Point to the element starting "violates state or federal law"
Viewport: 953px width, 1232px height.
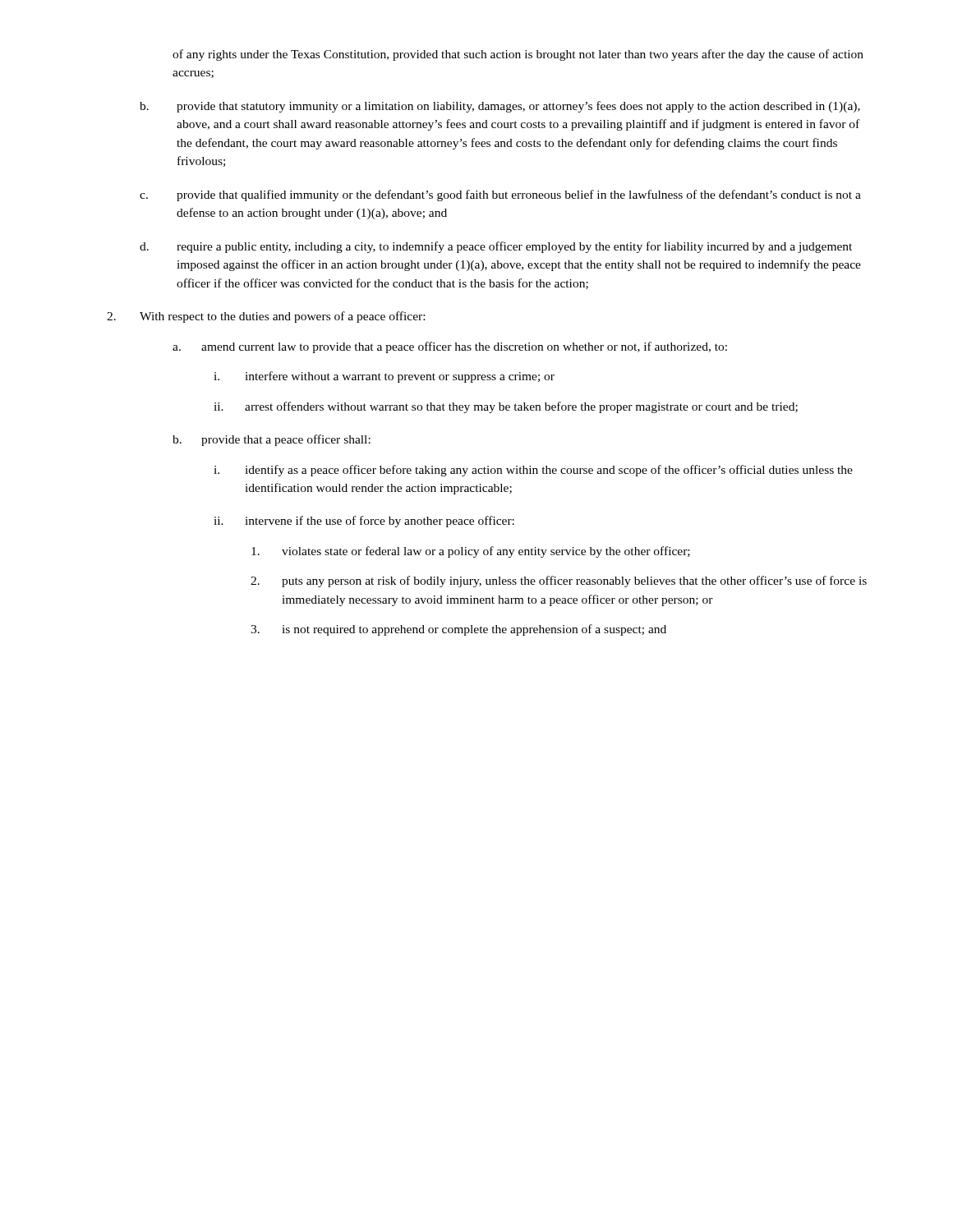tap(471, 551)
